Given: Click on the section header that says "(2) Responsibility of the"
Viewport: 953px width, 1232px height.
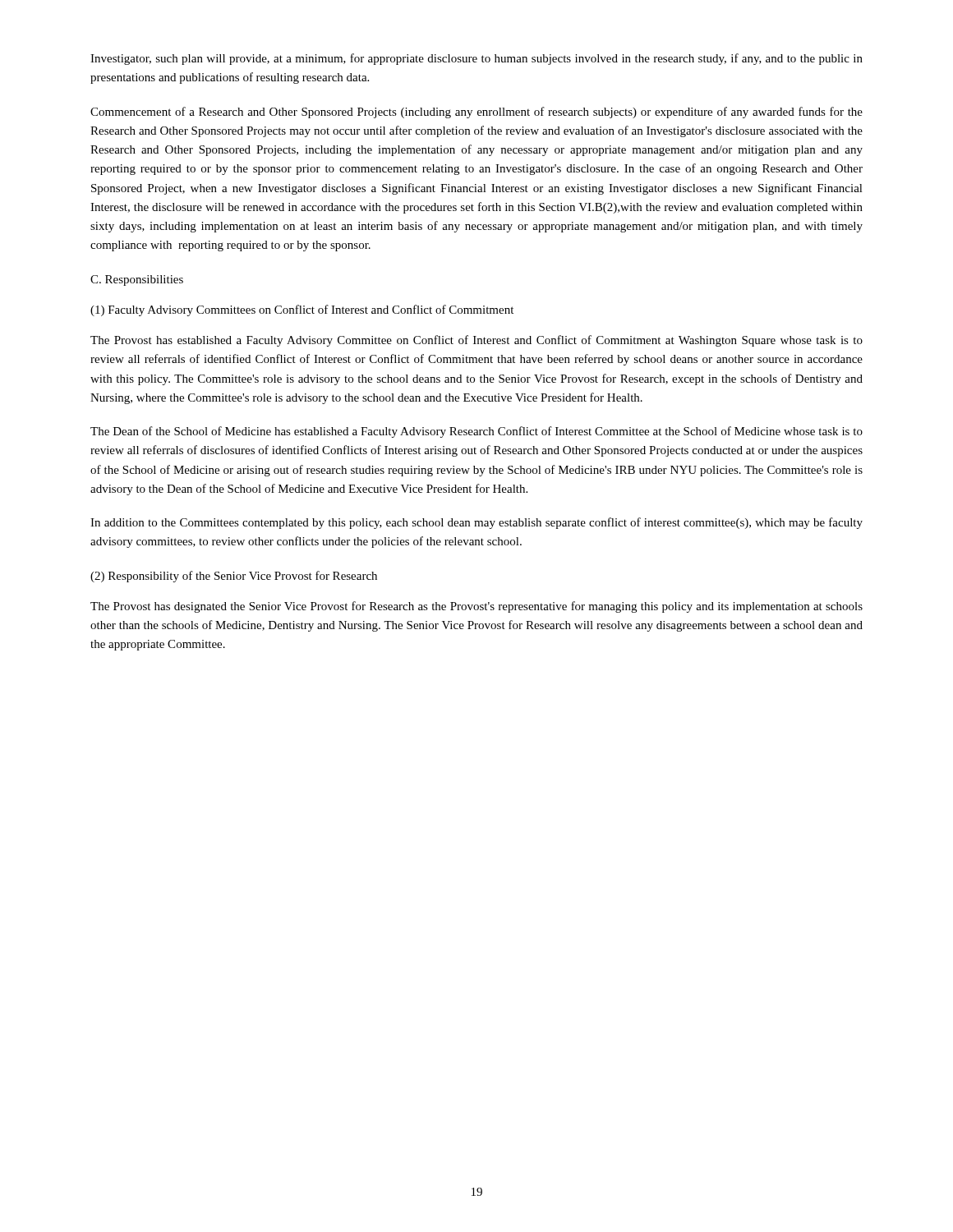Looking at the screenshot, I should [x=234, y=577].
